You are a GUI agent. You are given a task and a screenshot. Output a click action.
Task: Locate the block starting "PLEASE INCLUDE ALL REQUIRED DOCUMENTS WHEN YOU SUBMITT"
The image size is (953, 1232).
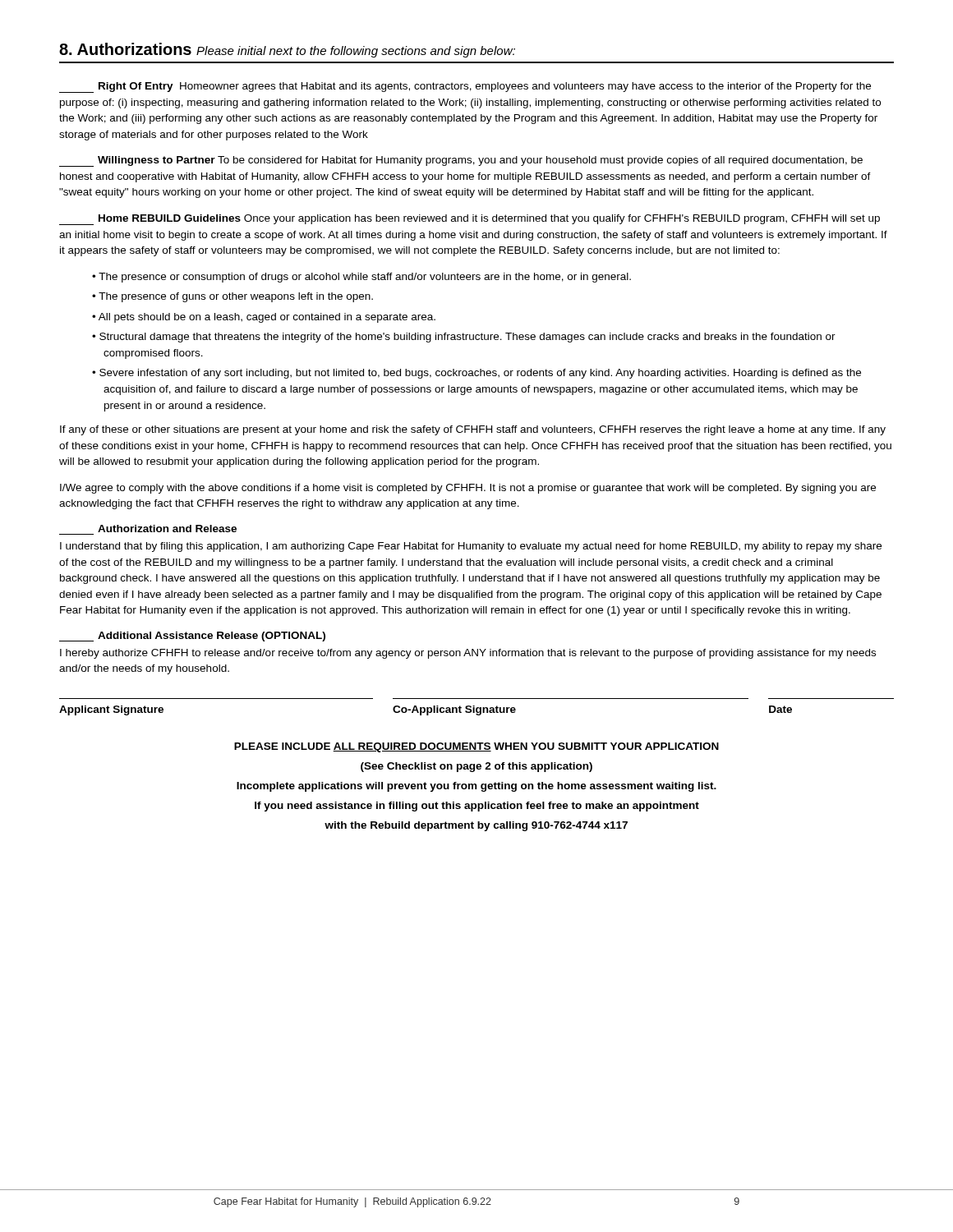point(476,786)
